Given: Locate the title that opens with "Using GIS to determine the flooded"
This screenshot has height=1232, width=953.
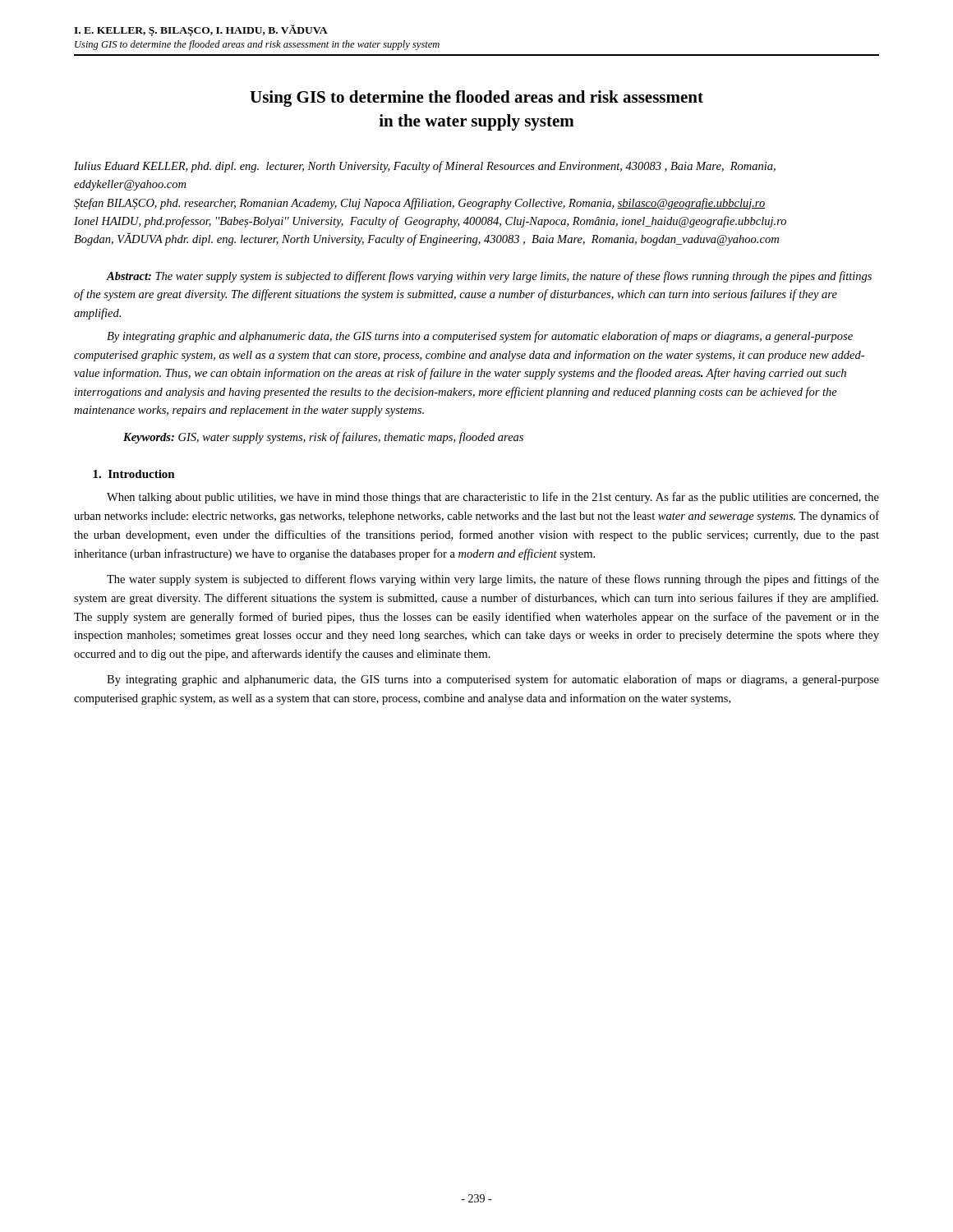Looking at the screenshot, I should (476, 109).
